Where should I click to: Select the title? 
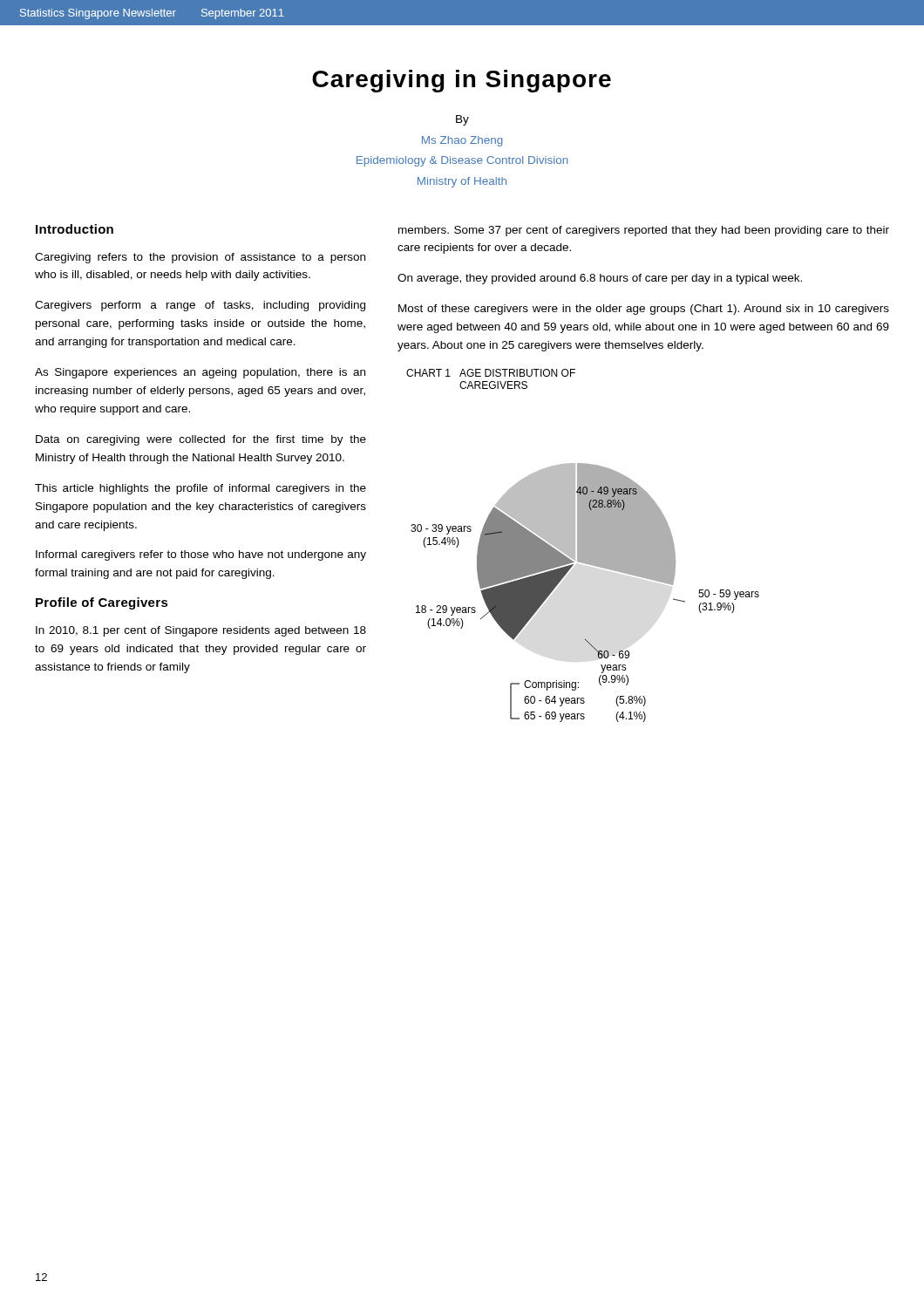(462, 79)
